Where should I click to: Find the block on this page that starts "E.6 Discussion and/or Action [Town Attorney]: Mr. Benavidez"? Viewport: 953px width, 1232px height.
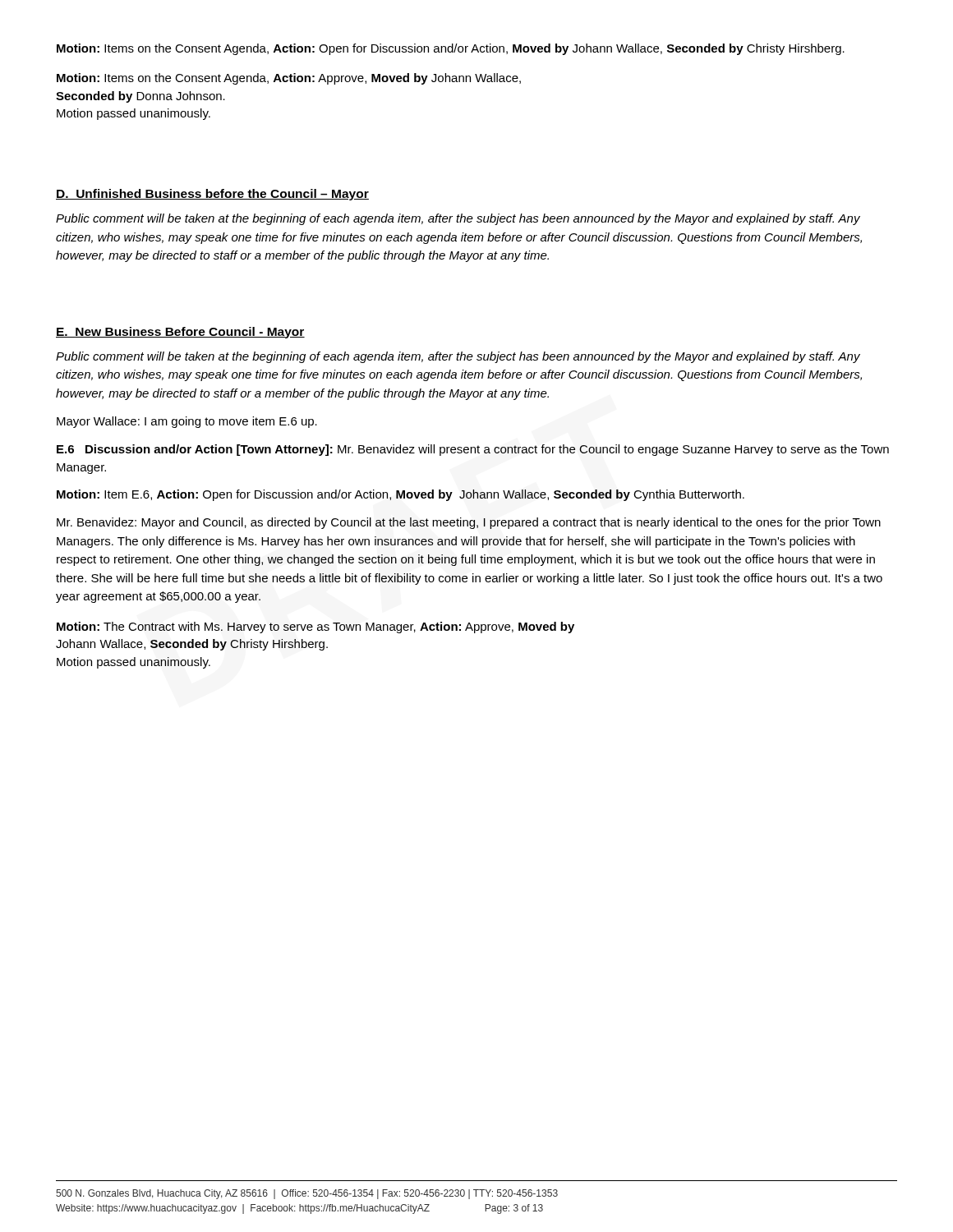tap(473, 458)
